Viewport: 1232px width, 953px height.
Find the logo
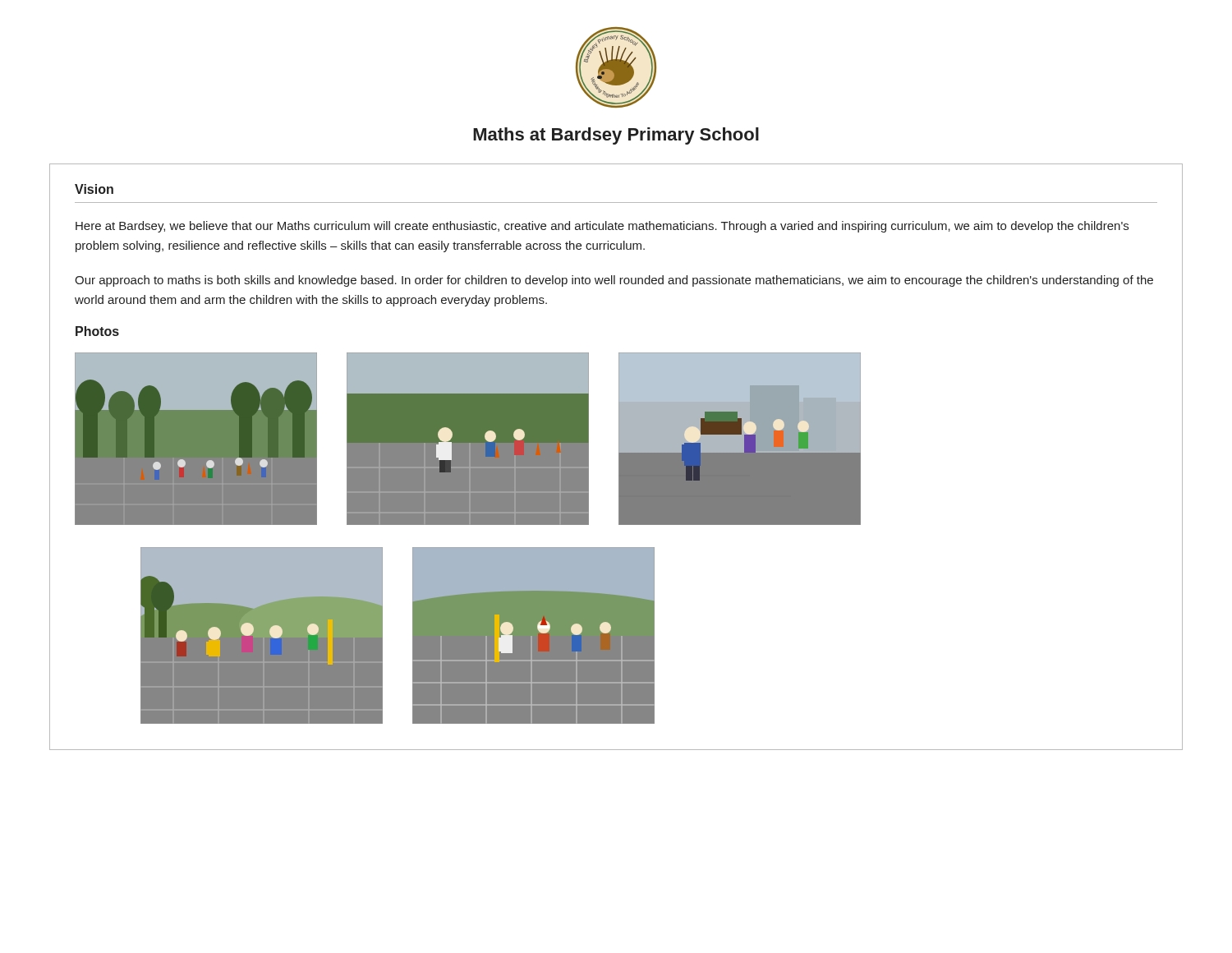coord(616,60)
